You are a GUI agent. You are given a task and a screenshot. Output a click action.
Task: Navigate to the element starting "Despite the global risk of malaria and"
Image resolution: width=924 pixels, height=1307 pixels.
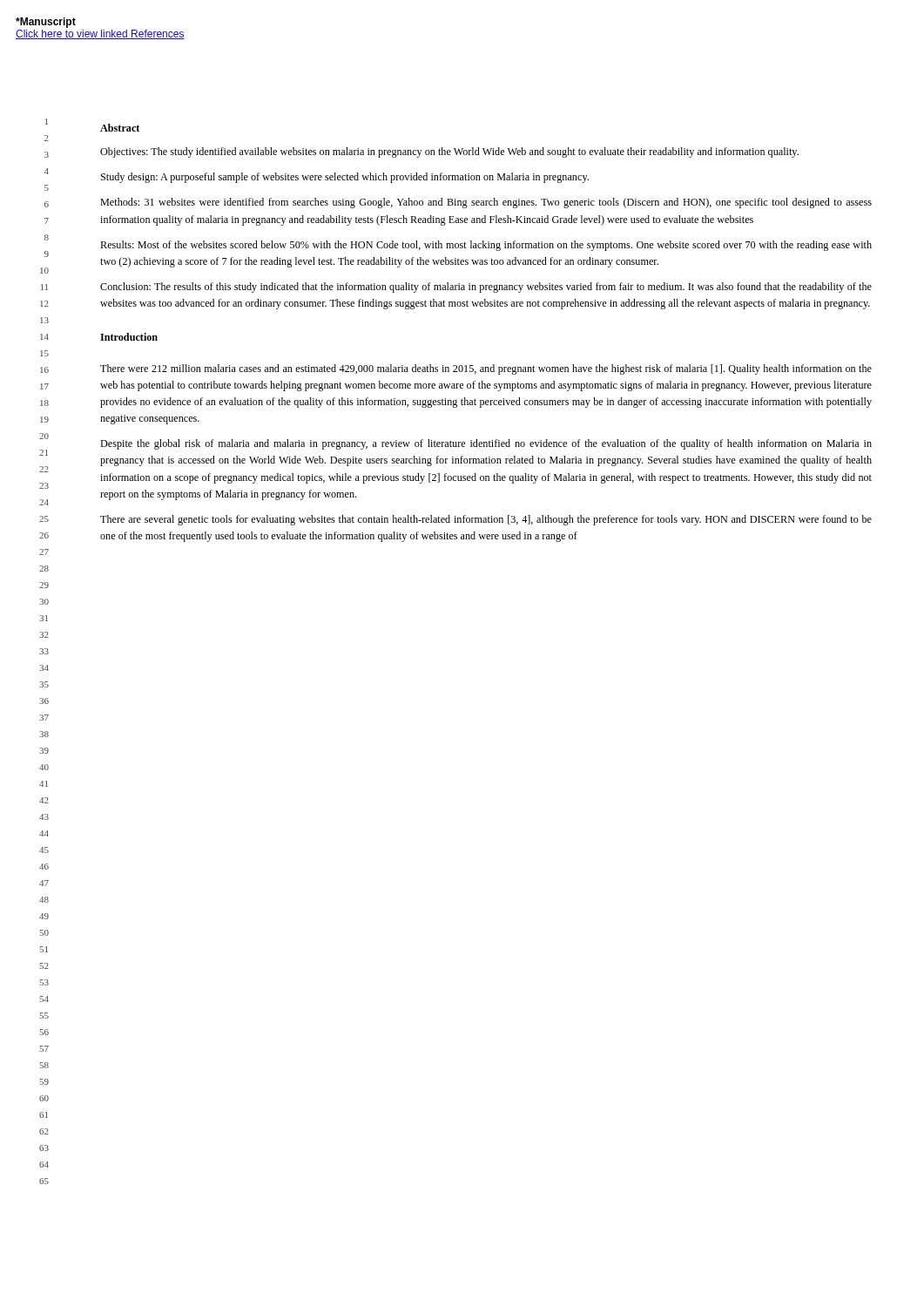pyautogui.click(x=486, y=469)
